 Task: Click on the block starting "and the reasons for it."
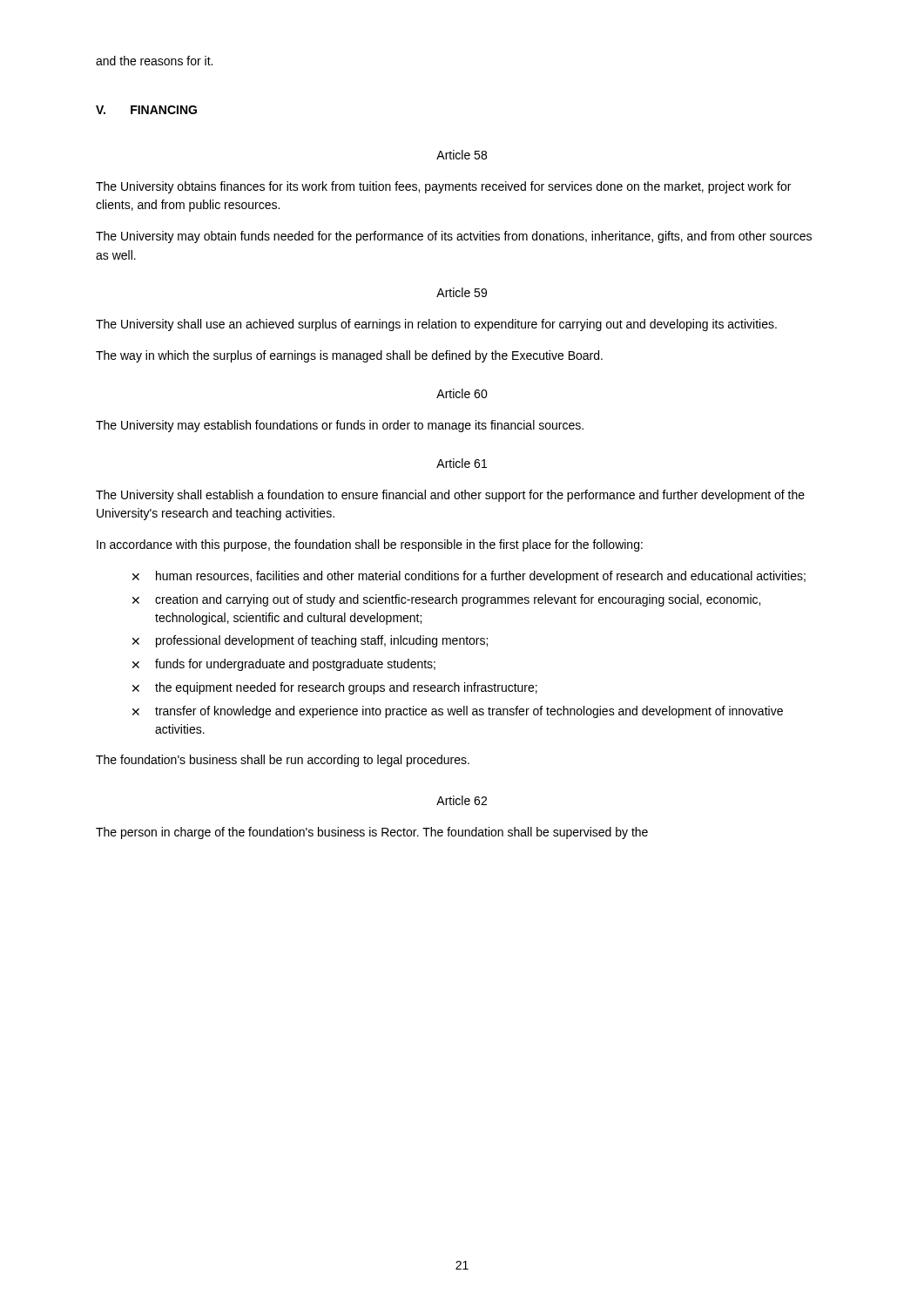tap(155, 61)
